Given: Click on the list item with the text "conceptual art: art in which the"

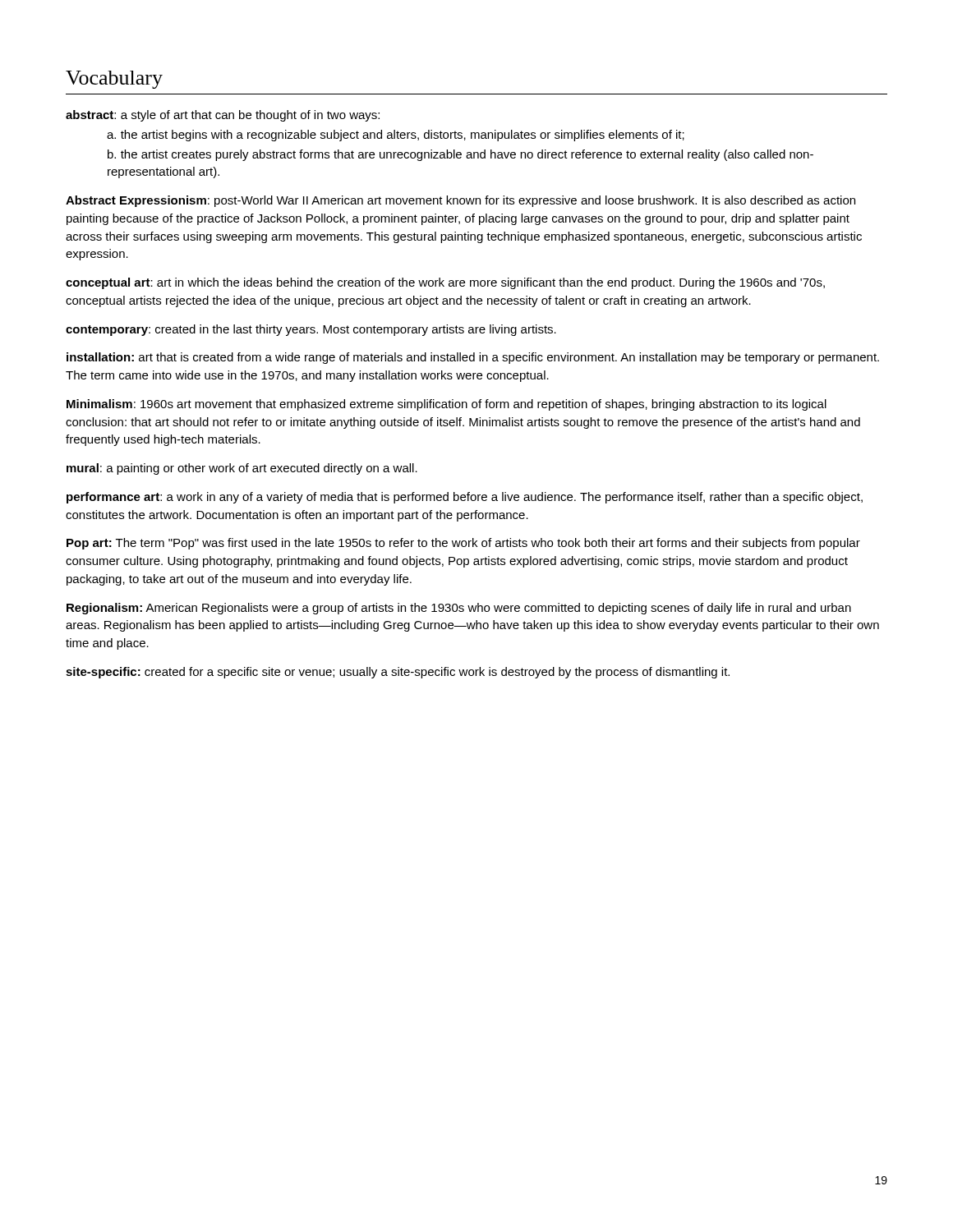Looking at the screenshot, I should coord(476,291).
